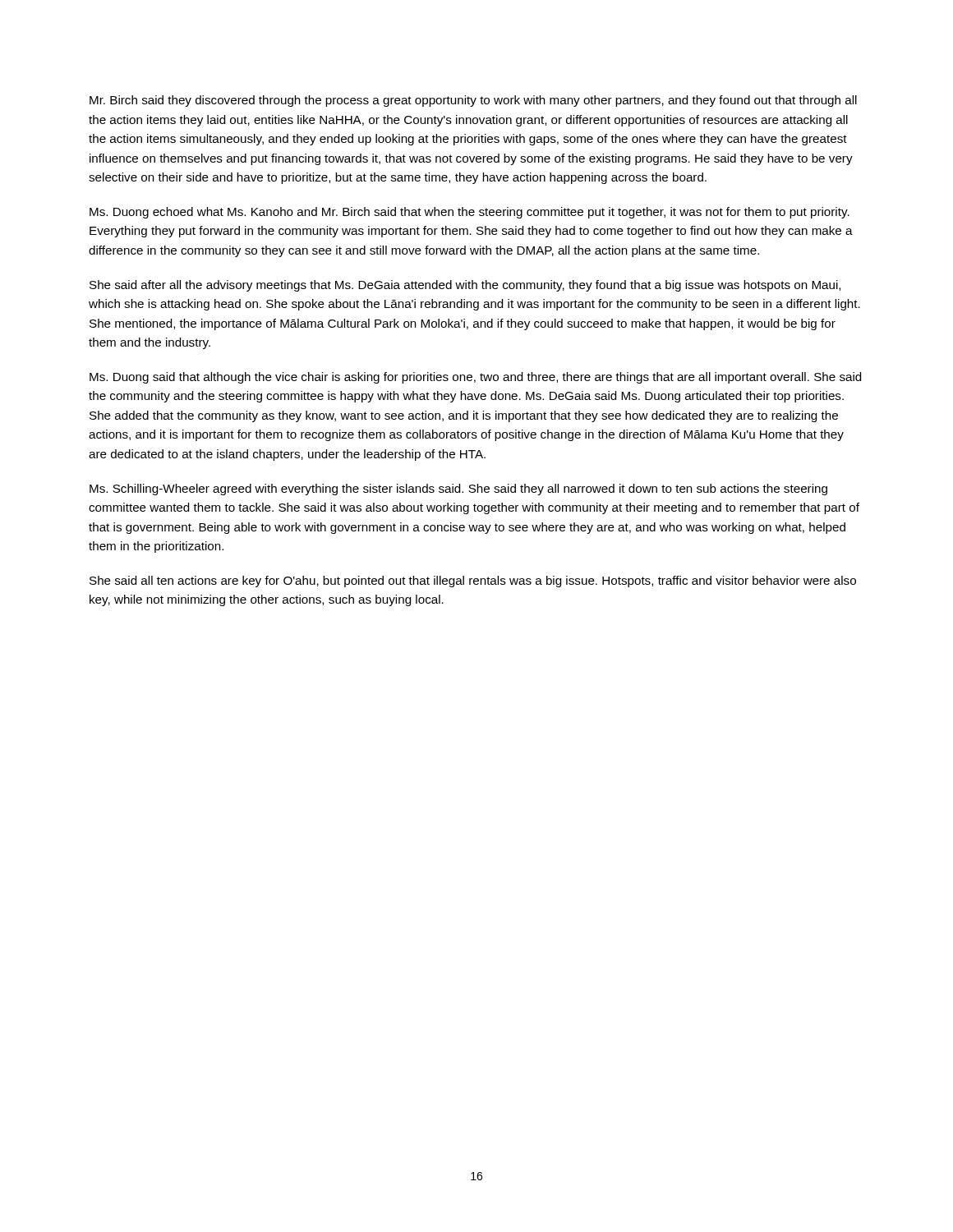Find the block on this page that starts "She said after all the advisory"
Screen dimensions: 1232x953
[475, 313]
